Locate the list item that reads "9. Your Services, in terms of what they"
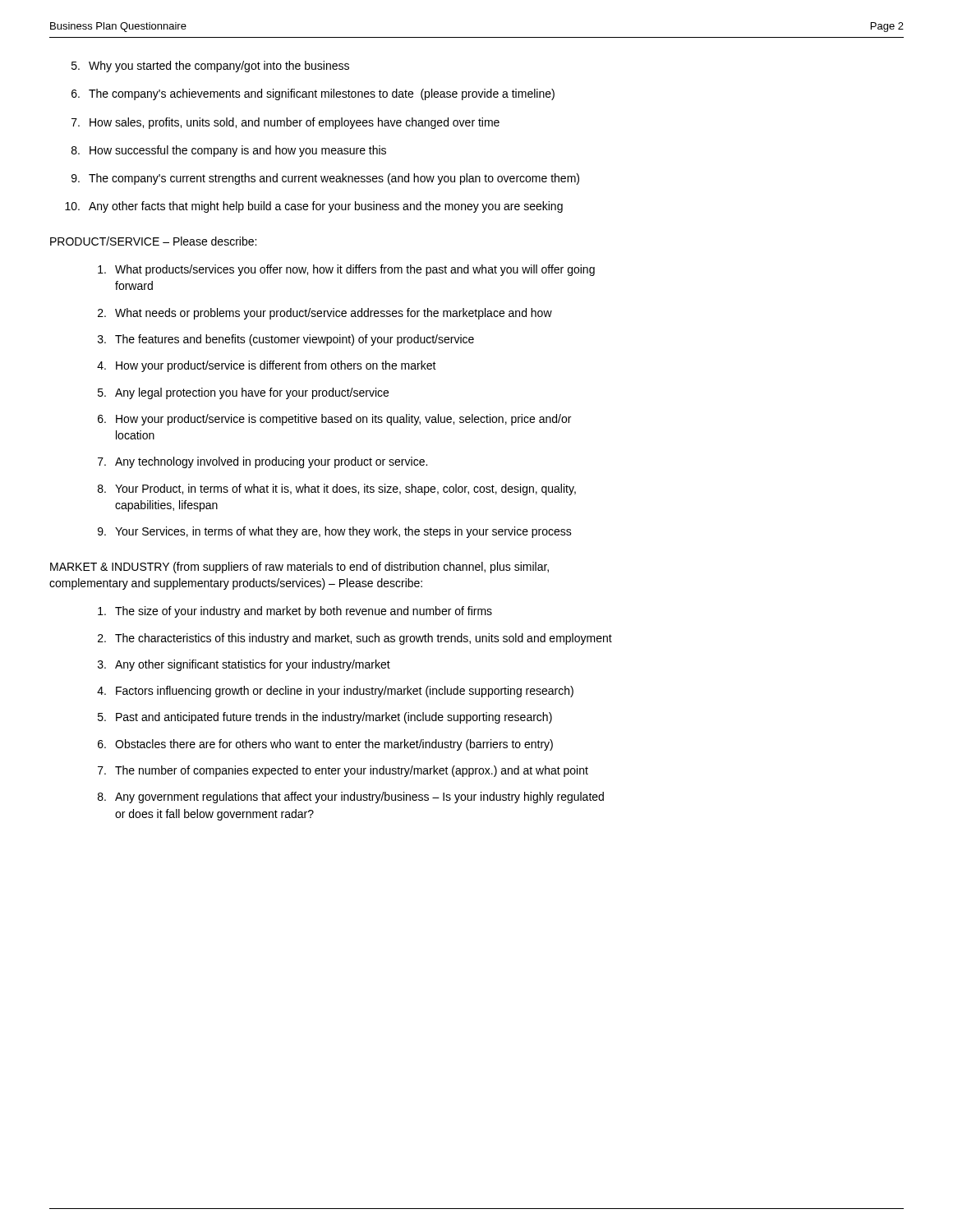 click(493, 532)
